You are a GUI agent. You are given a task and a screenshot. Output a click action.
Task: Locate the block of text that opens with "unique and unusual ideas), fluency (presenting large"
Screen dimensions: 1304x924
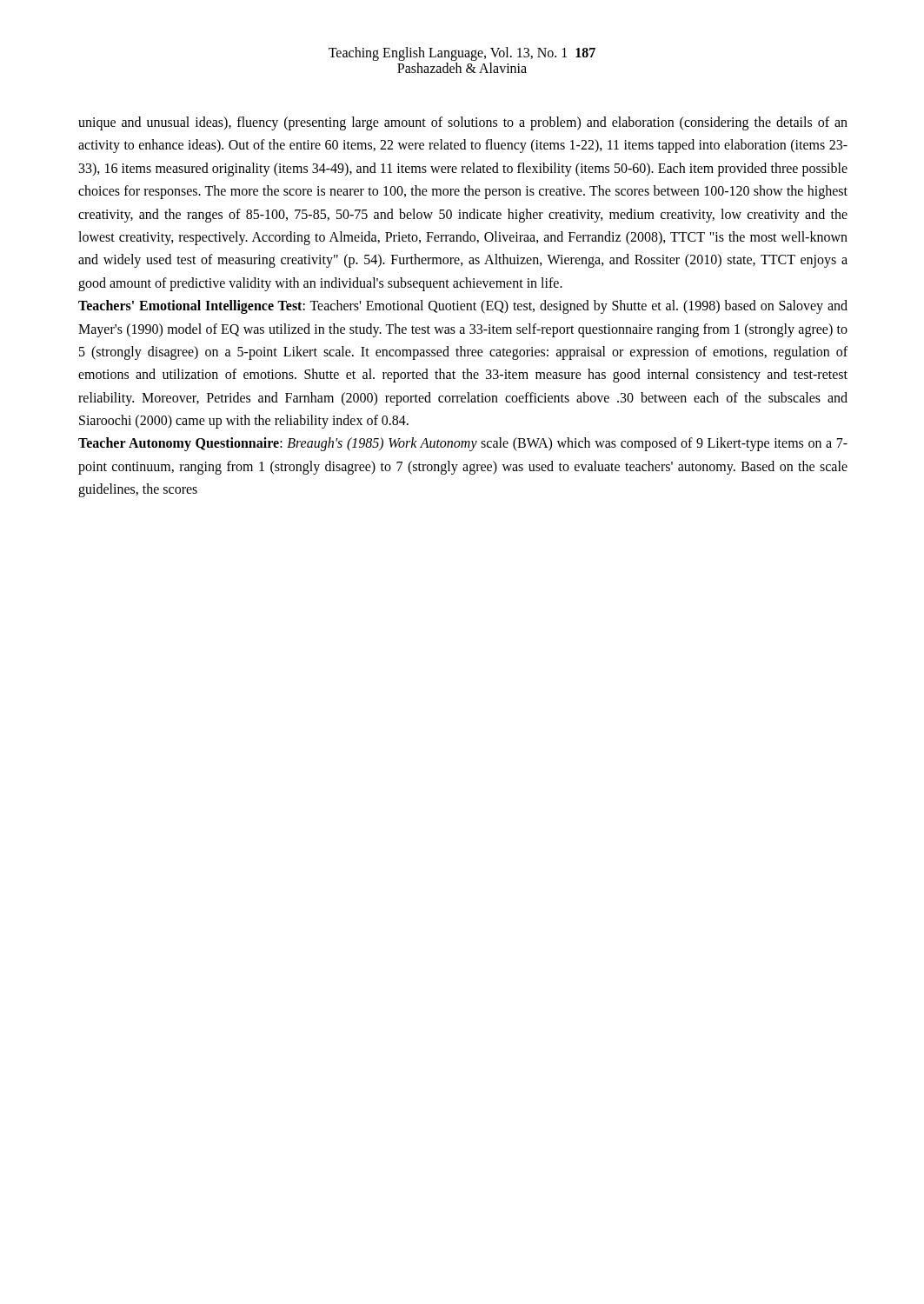click(463, 203)
